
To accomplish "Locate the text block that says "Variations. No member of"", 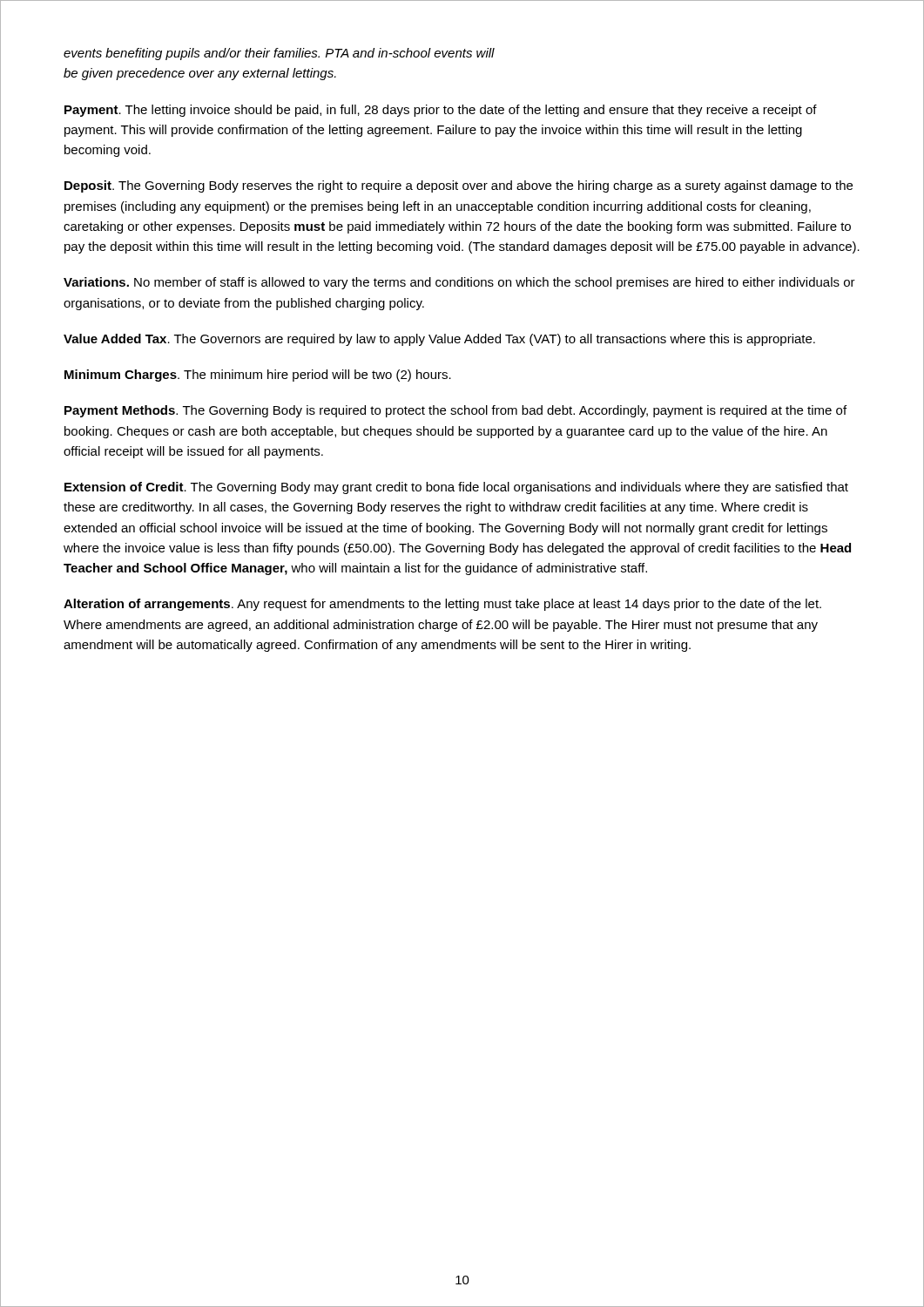I will coord(459,292).
